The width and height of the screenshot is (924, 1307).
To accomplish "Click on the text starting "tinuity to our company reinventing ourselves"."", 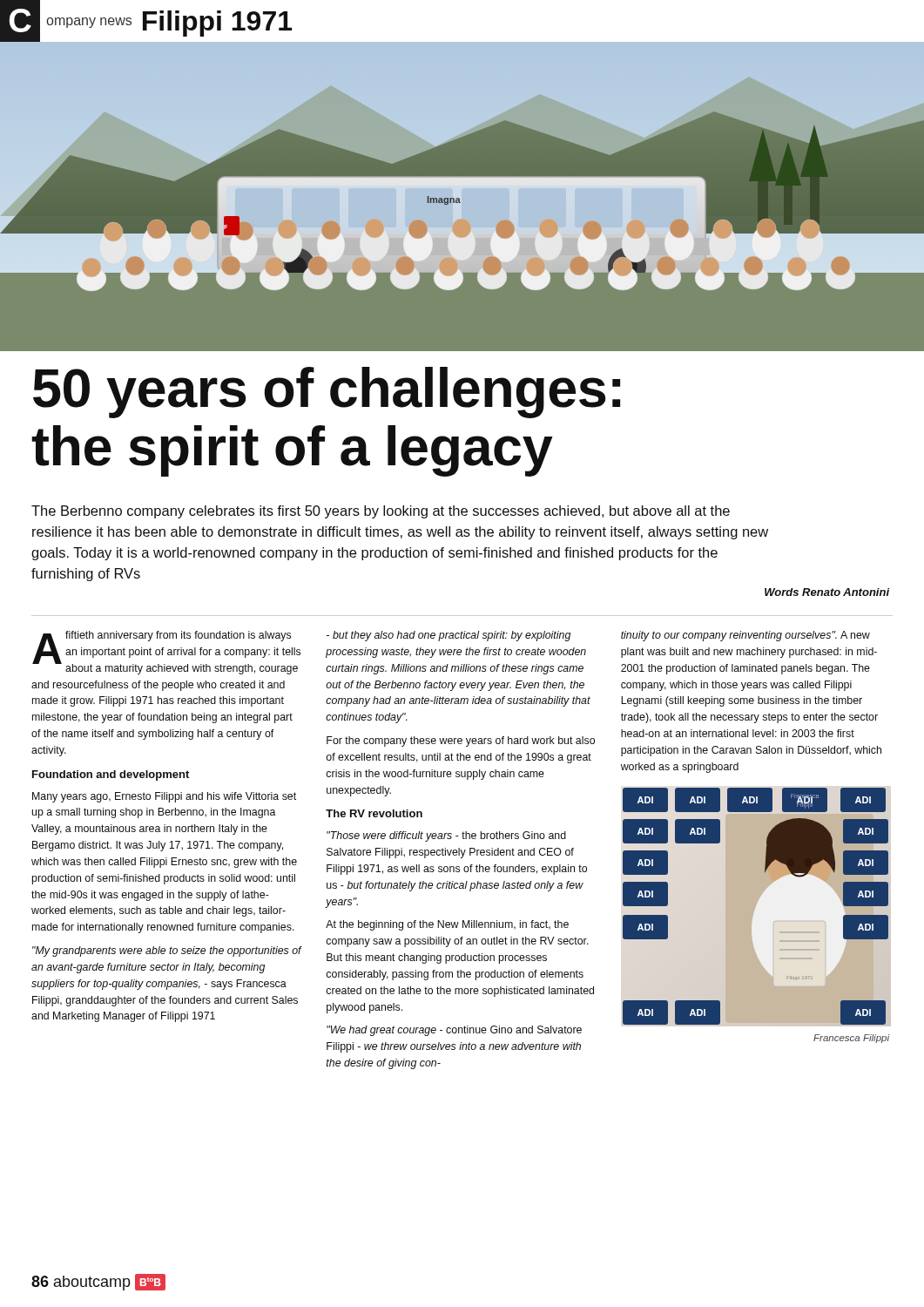I will click(x=757, y=701).
